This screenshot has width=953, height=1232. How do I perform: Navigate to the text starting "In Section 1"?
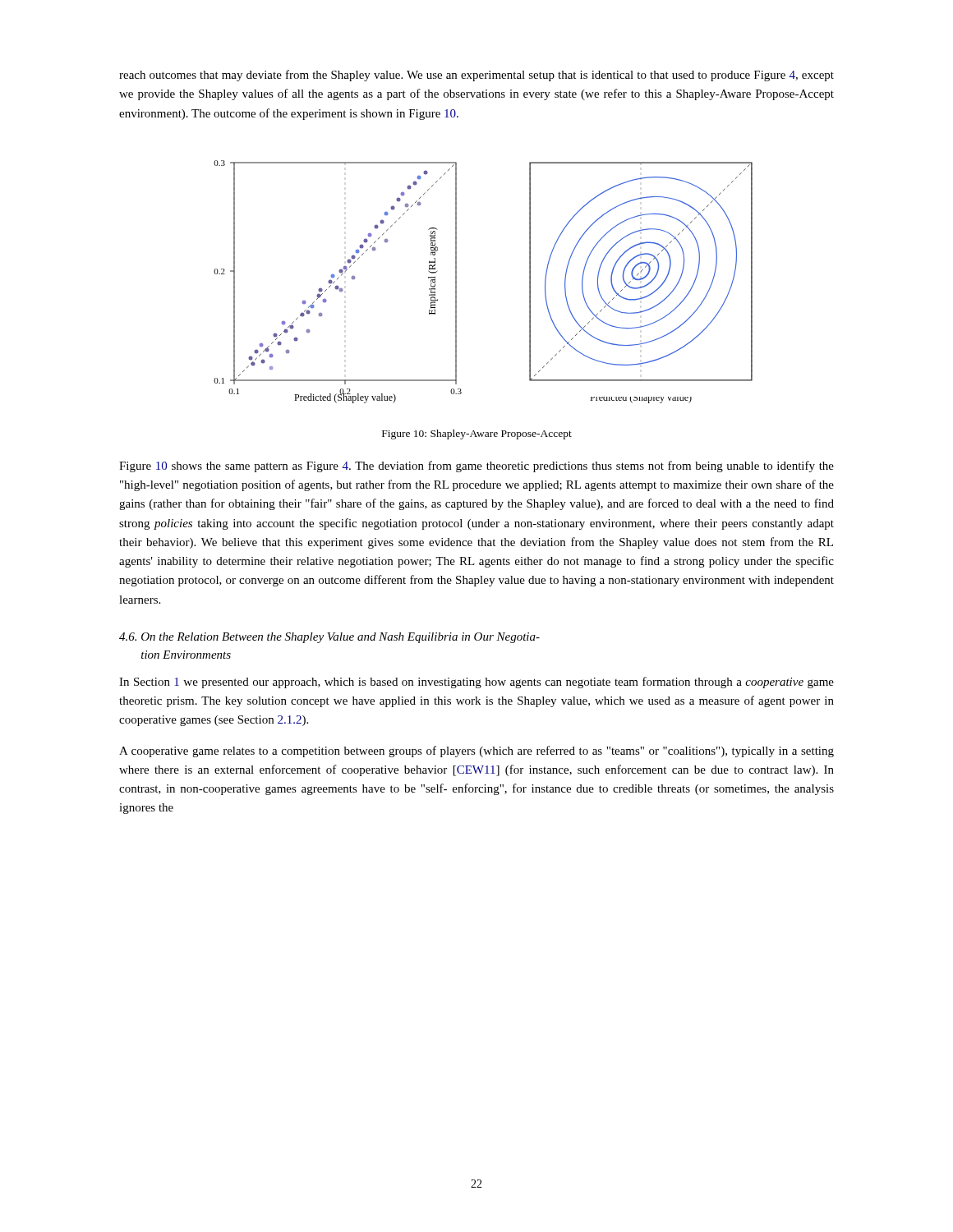click(476, 701)
